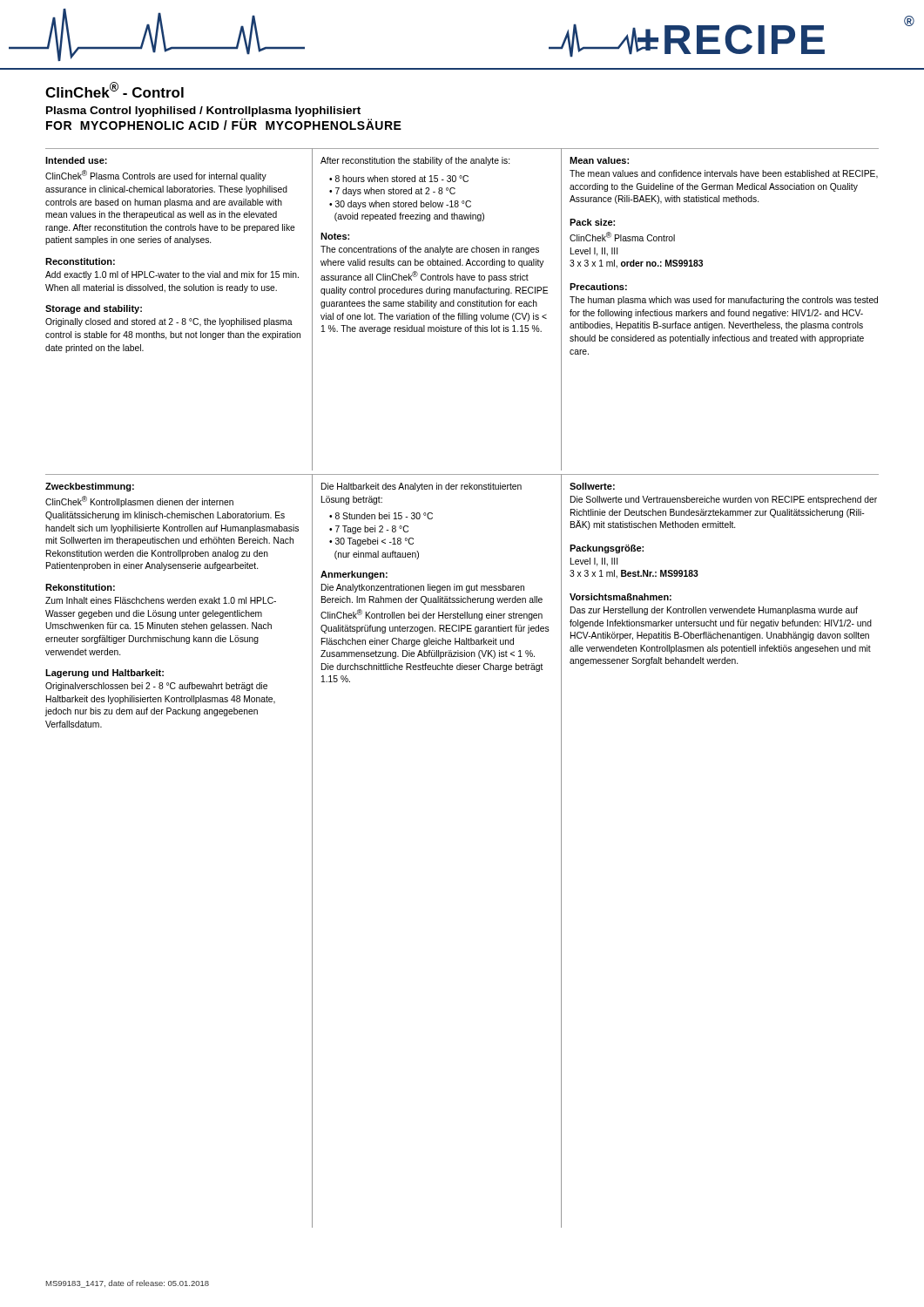
Task: Click on the list item containing "• 30 days"
Action: tap(407, 211)
